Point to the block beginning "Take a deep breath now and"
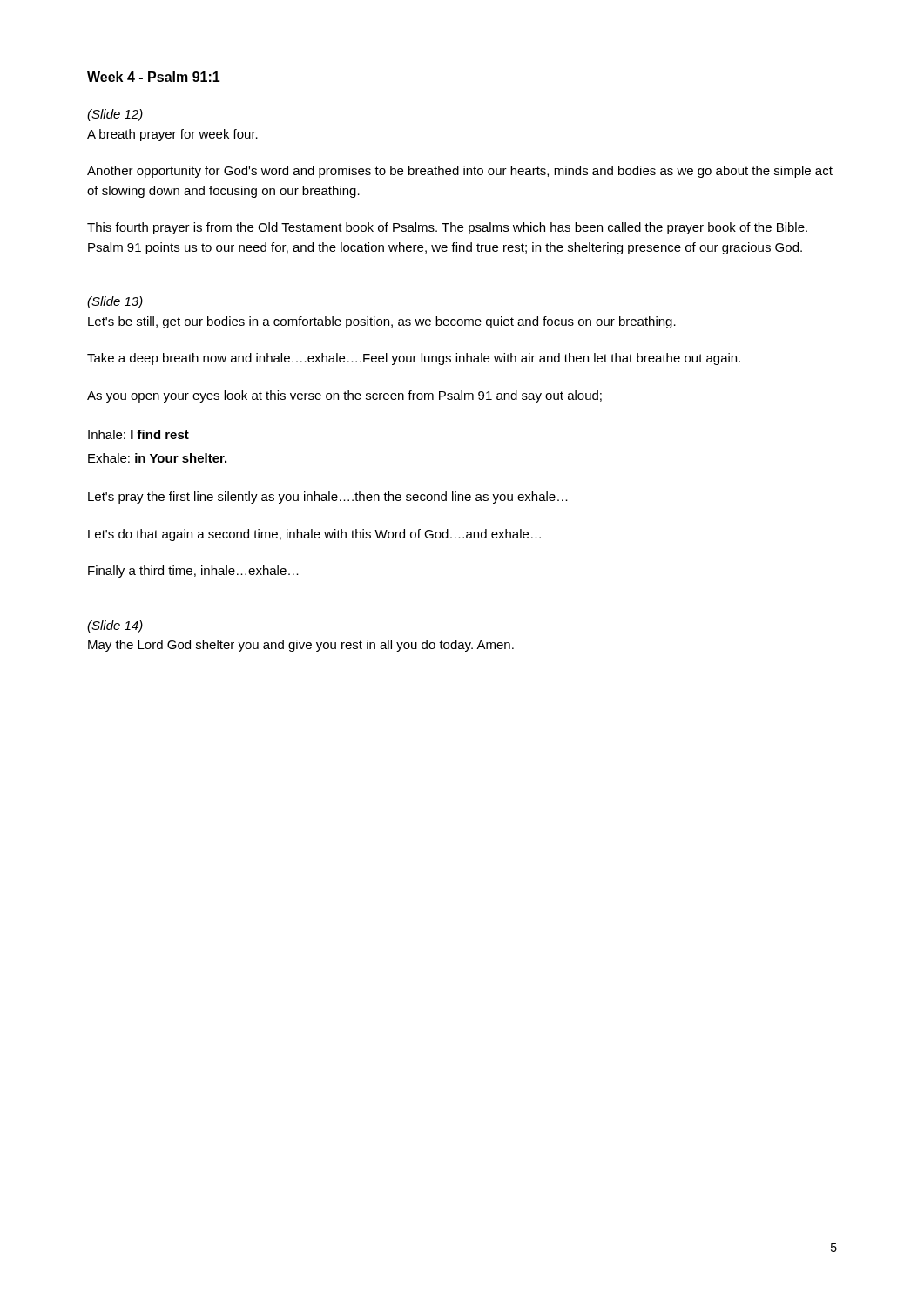The width and height of the screenshot is (924, 1307). coord(414,358)
